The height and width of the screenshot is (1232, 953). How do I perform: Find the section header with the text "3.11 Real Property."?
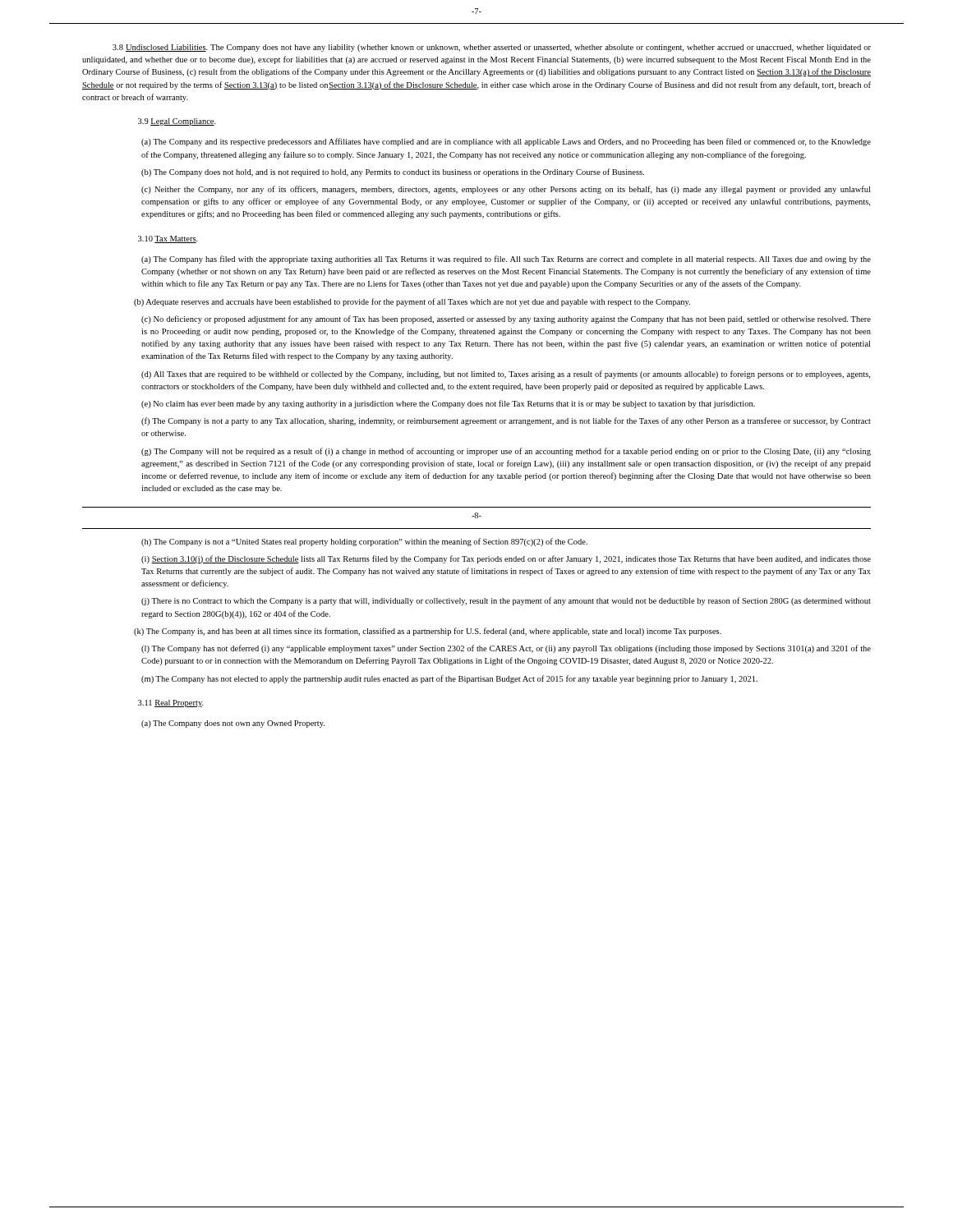pos(158,702)
